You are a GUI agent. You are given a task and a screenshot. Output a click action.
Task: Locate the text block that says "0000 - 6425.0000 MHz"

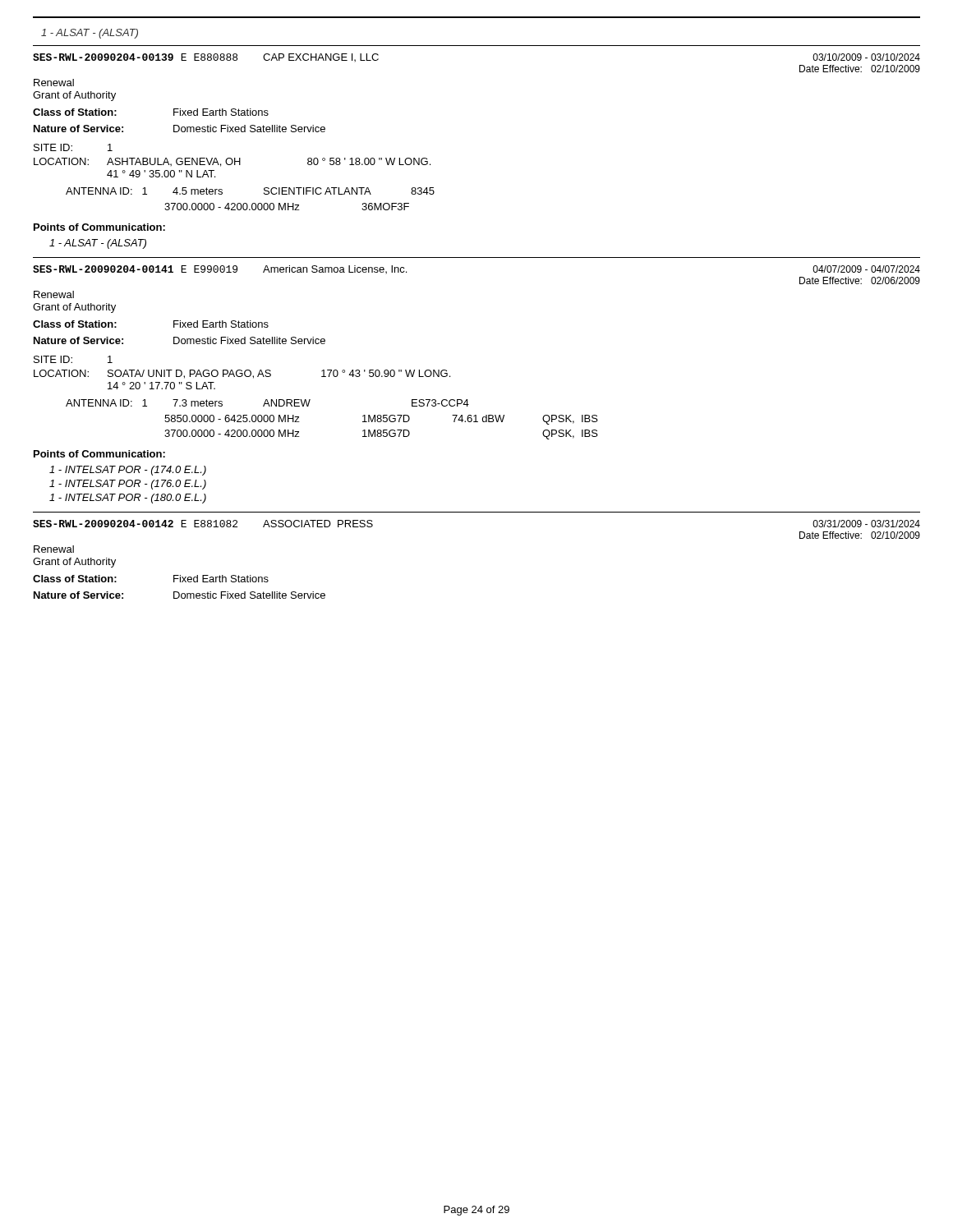coord(381,419)
